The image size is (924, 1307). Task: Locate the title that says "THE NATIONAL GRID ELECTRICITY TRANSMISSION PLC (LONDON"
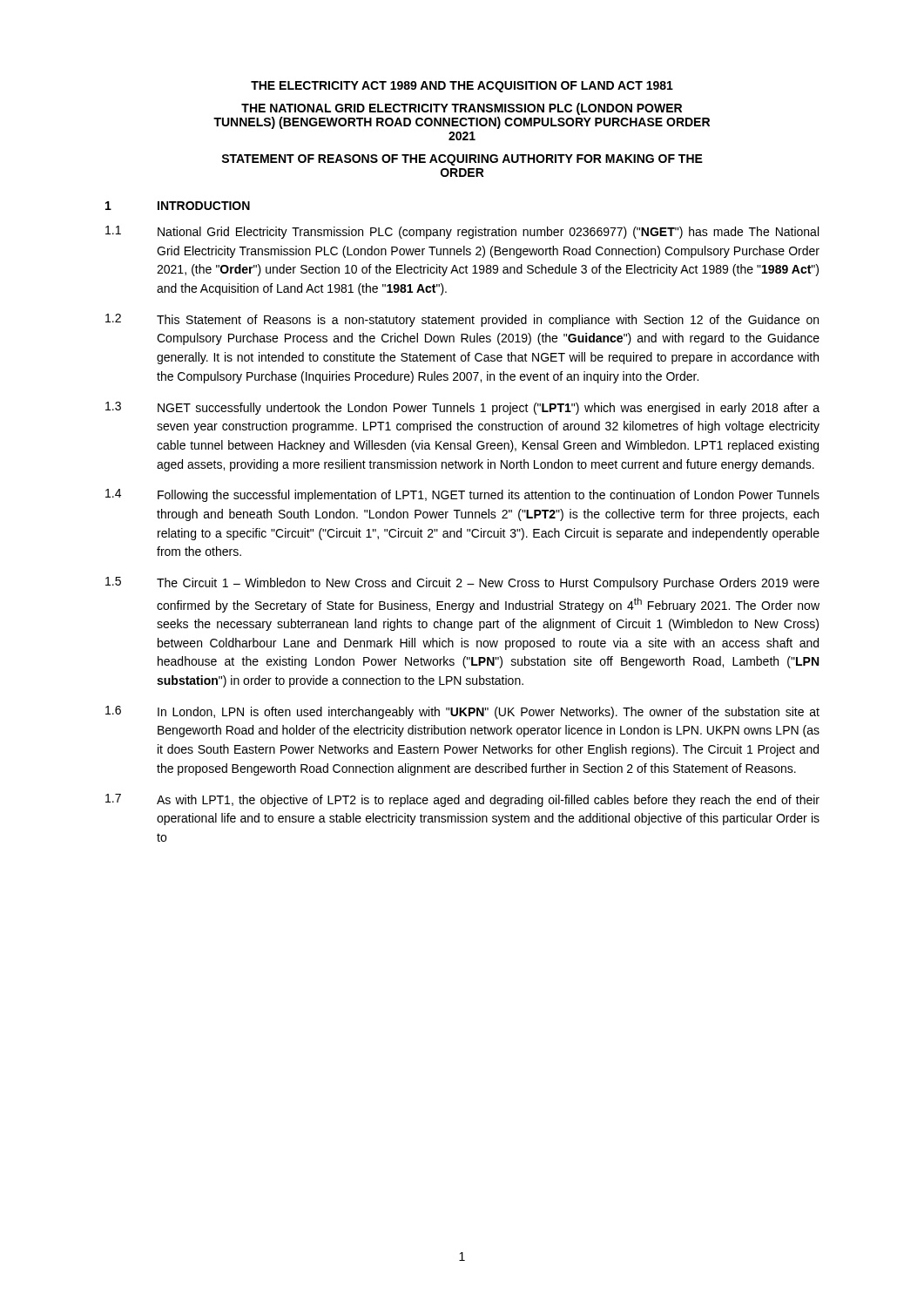(x=462, y=122)
